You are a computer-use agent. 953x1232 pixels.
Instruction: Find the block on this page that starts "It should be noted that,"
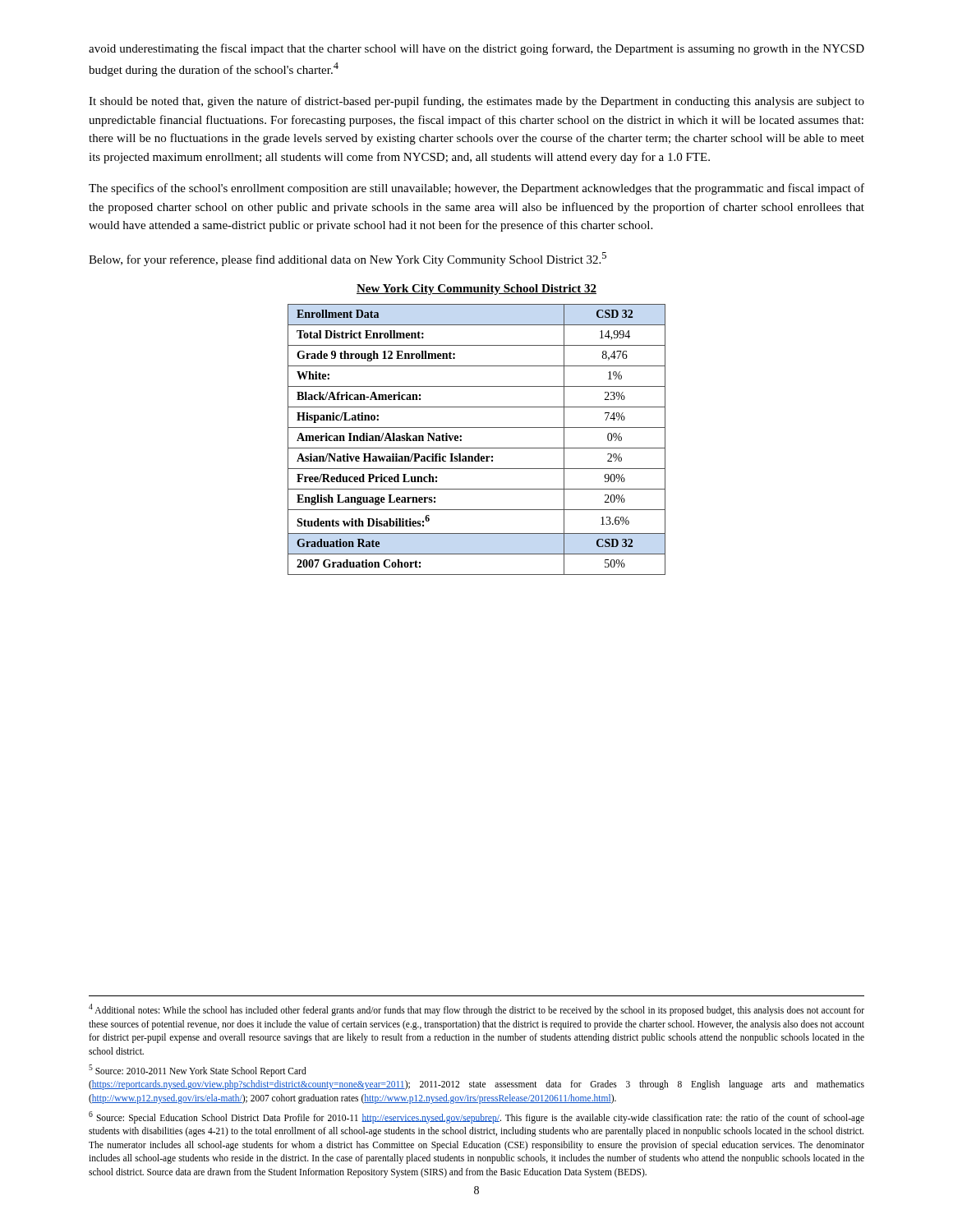tap(476, 129)
